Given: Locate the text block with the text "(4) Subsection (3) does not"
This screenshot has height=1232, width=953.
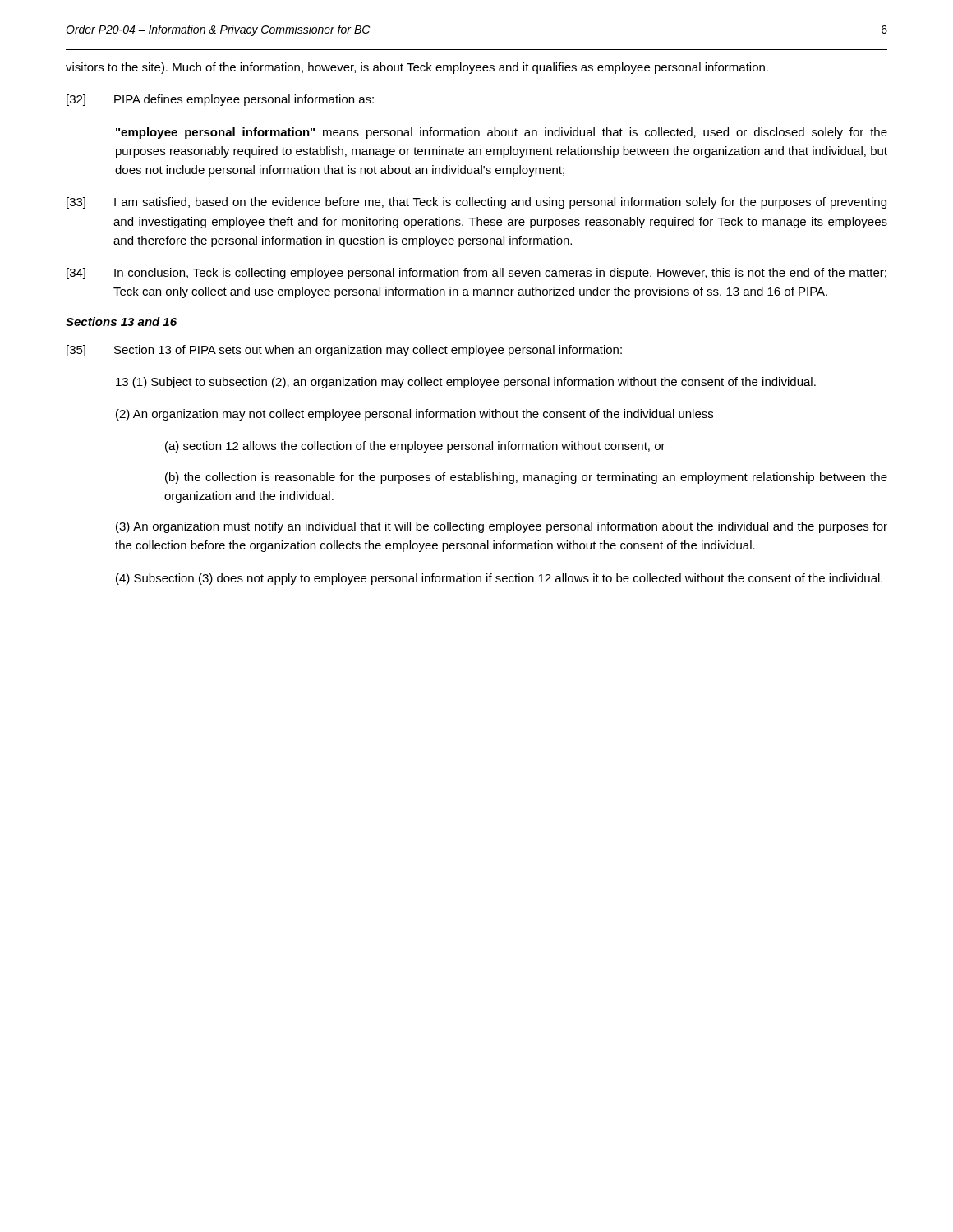Looking at the screenshot, I should coord(499,577).
